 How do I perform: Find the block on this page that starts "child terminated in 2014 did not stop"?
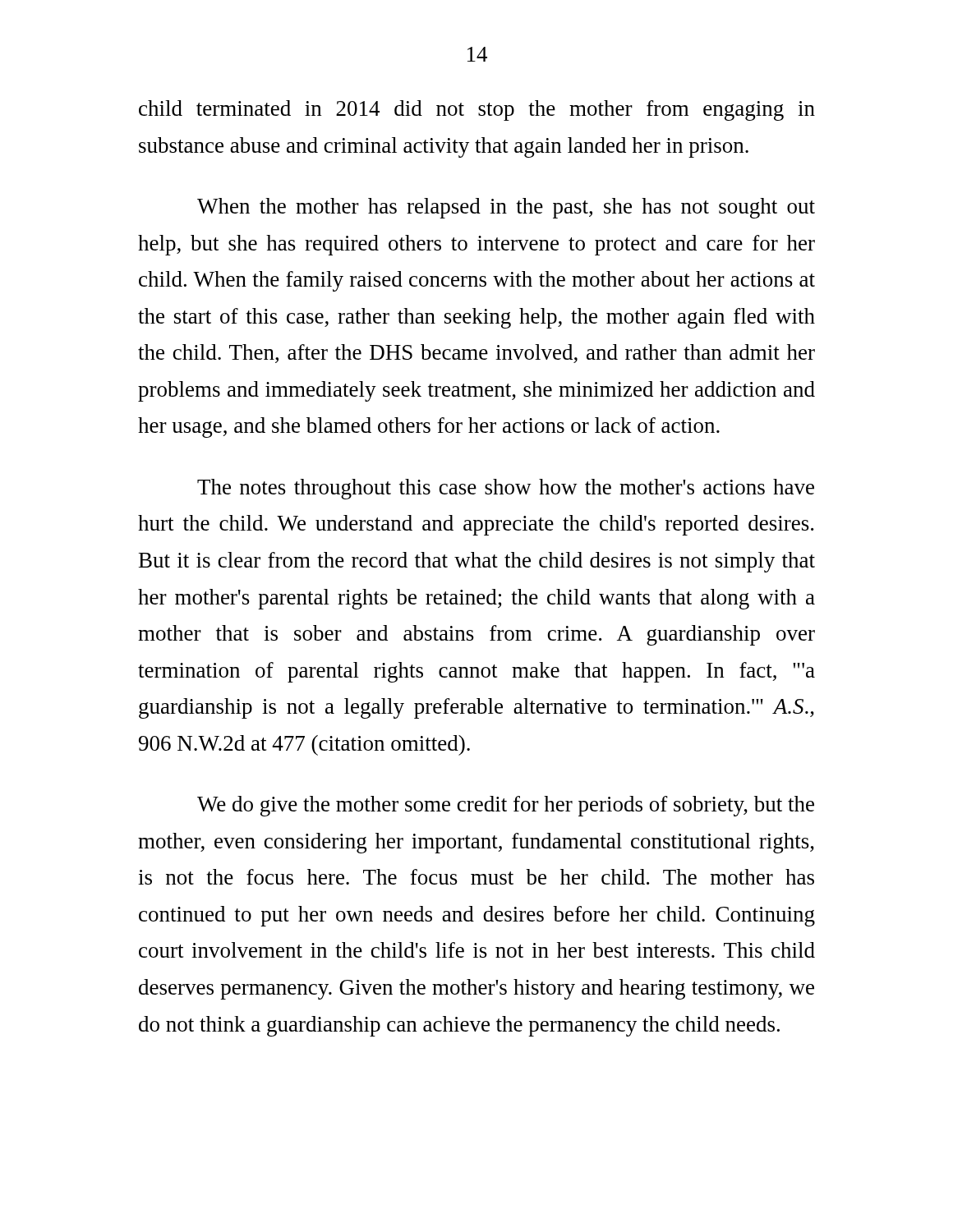click(476, 127)
